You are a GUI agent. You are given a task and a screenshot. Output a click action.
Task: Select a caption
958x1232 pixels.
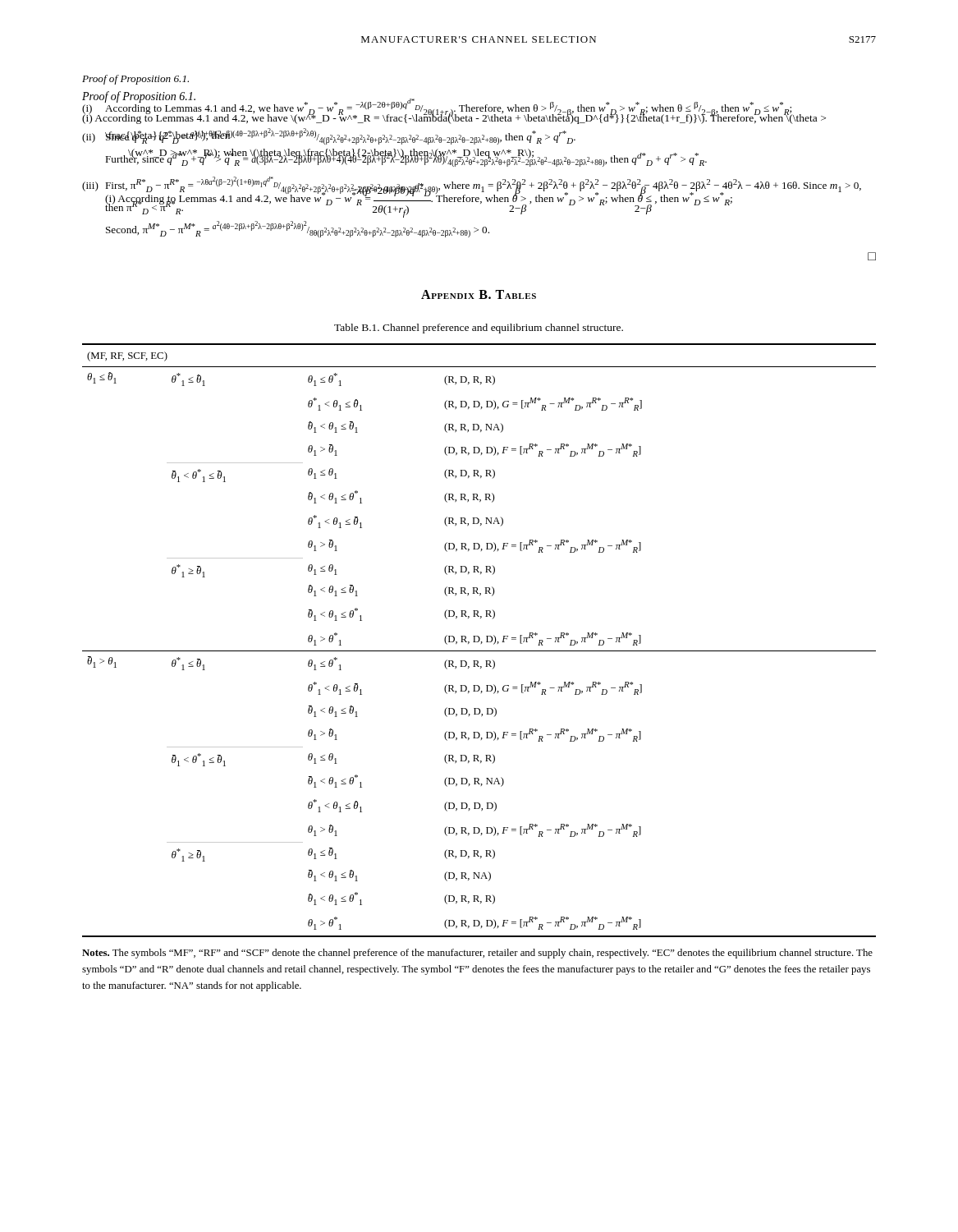point(479,327)
